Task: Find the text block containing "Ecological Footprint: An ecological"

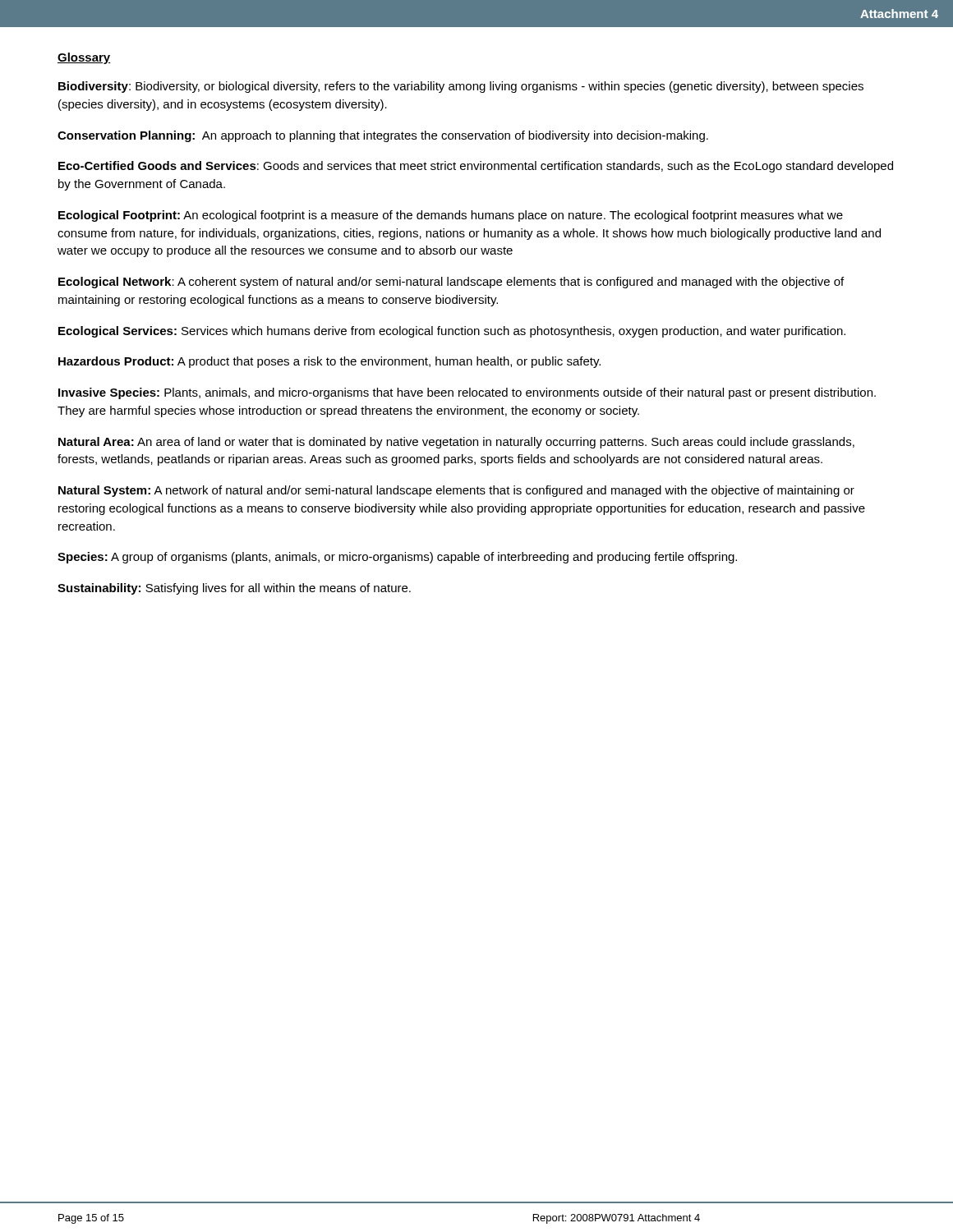Action: [469, 232]
